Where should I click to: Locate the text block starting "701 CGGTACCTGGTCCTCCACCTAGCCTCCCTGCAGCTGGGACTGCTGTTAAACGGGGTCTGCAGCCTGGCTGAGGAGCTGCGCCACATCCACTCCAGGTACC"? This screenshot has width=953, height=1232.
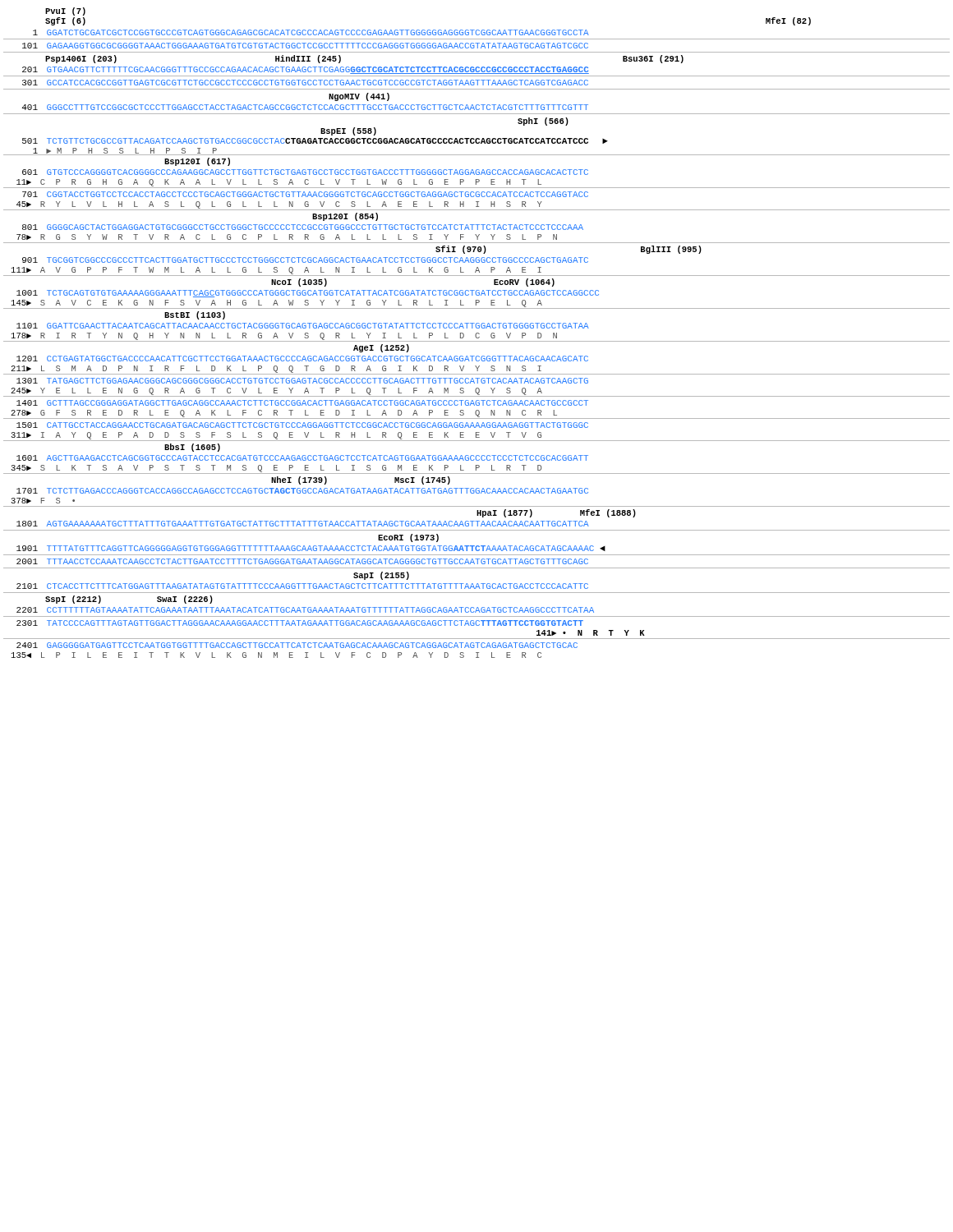pyautogui.click(x=296, y=195)
